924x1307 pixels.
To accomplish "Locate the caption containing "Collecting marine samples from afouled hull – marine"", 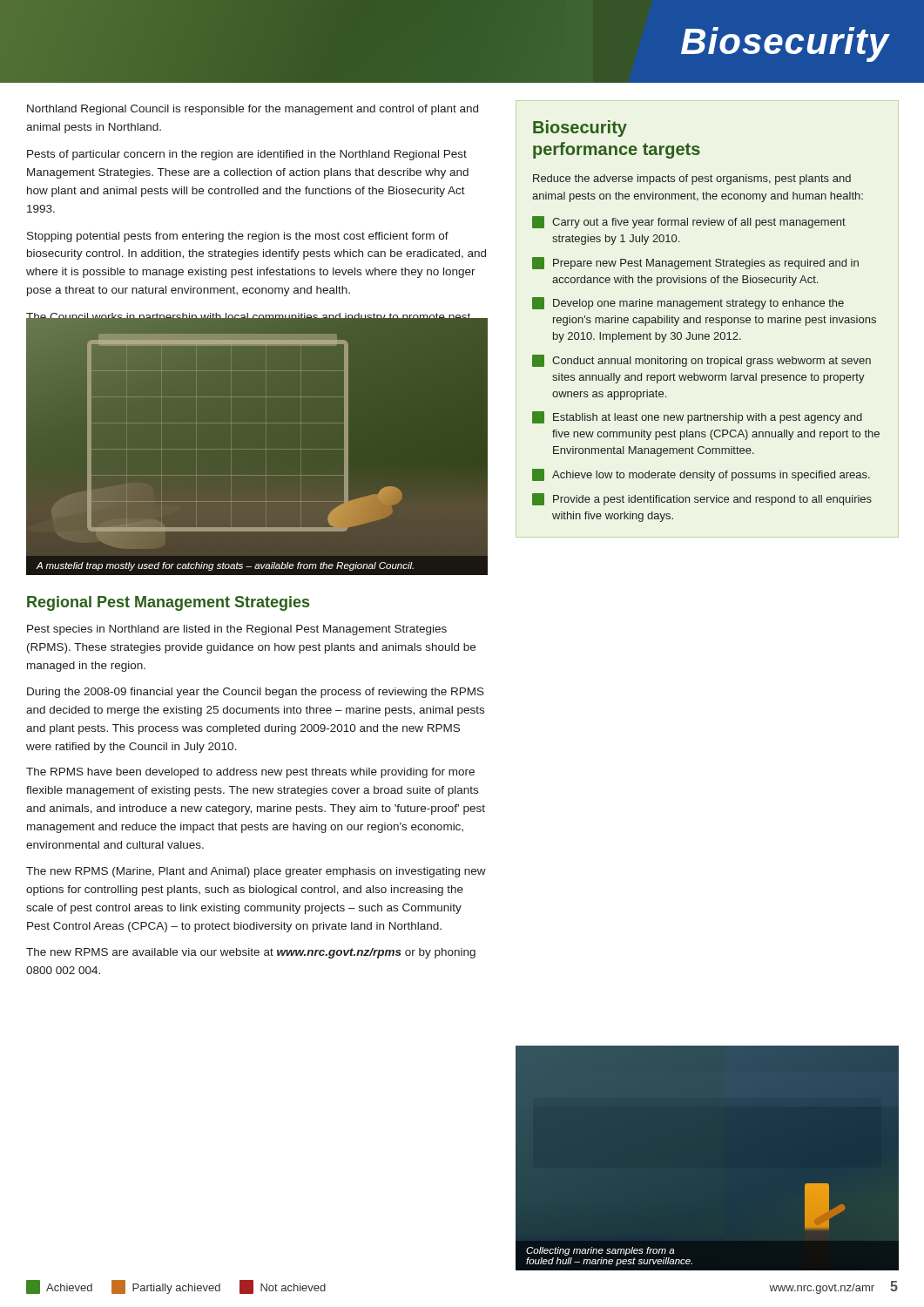I will tap(610, 1256).
